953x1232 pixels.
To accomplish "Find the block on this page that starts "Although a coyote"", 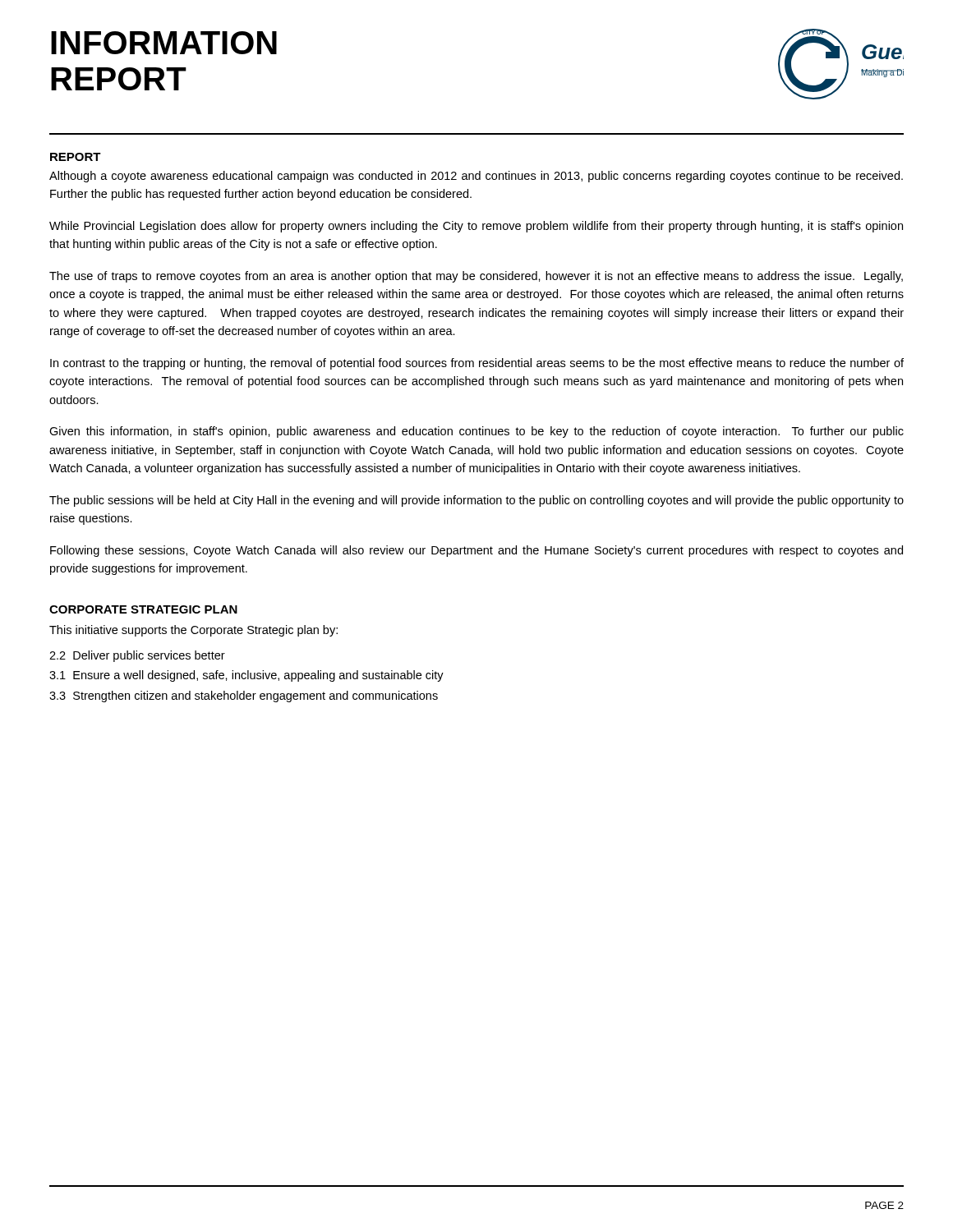I will (476, 185).
